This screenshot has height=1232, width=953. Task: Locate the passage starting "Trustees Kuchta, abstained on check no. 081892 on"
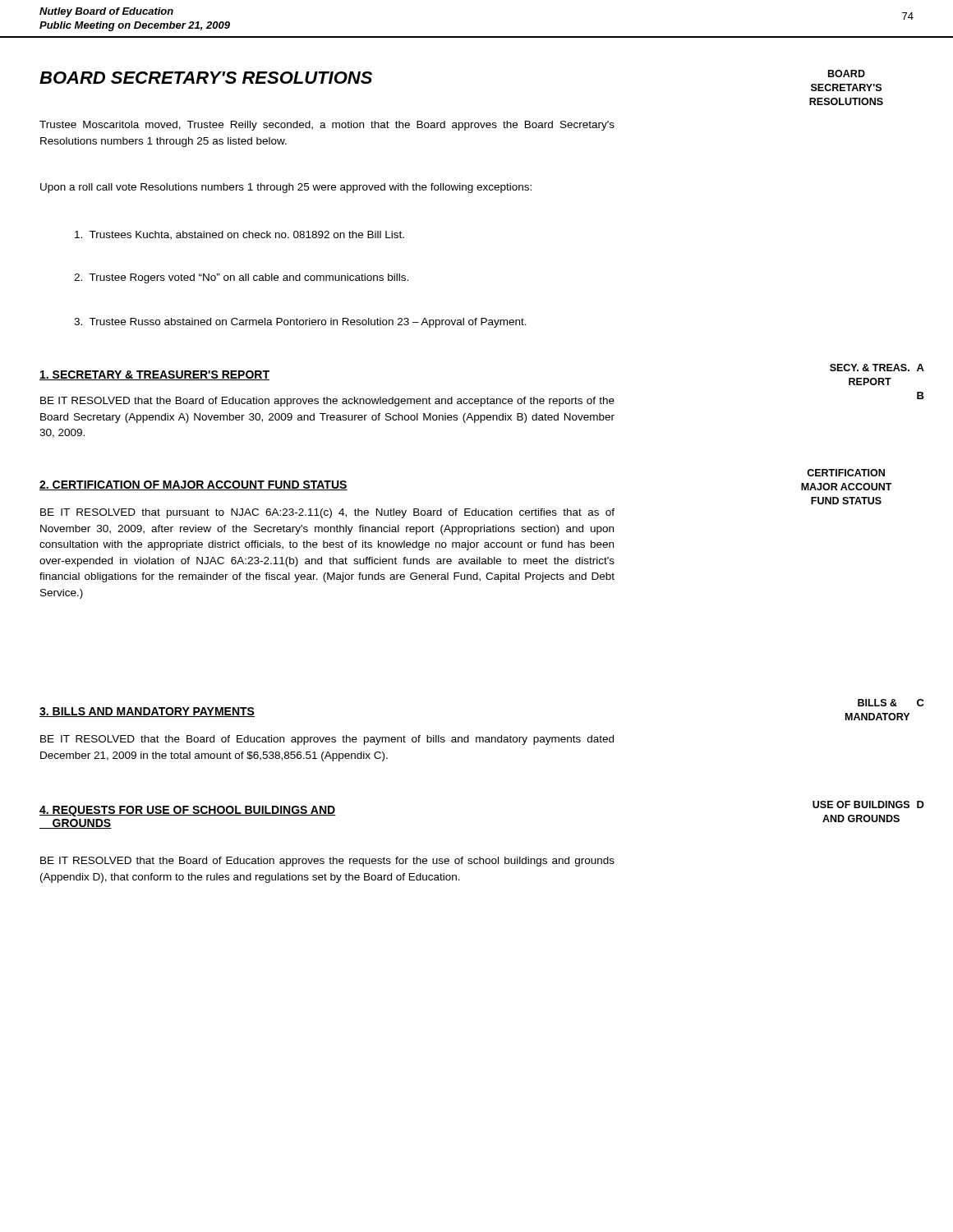[239, 234]
